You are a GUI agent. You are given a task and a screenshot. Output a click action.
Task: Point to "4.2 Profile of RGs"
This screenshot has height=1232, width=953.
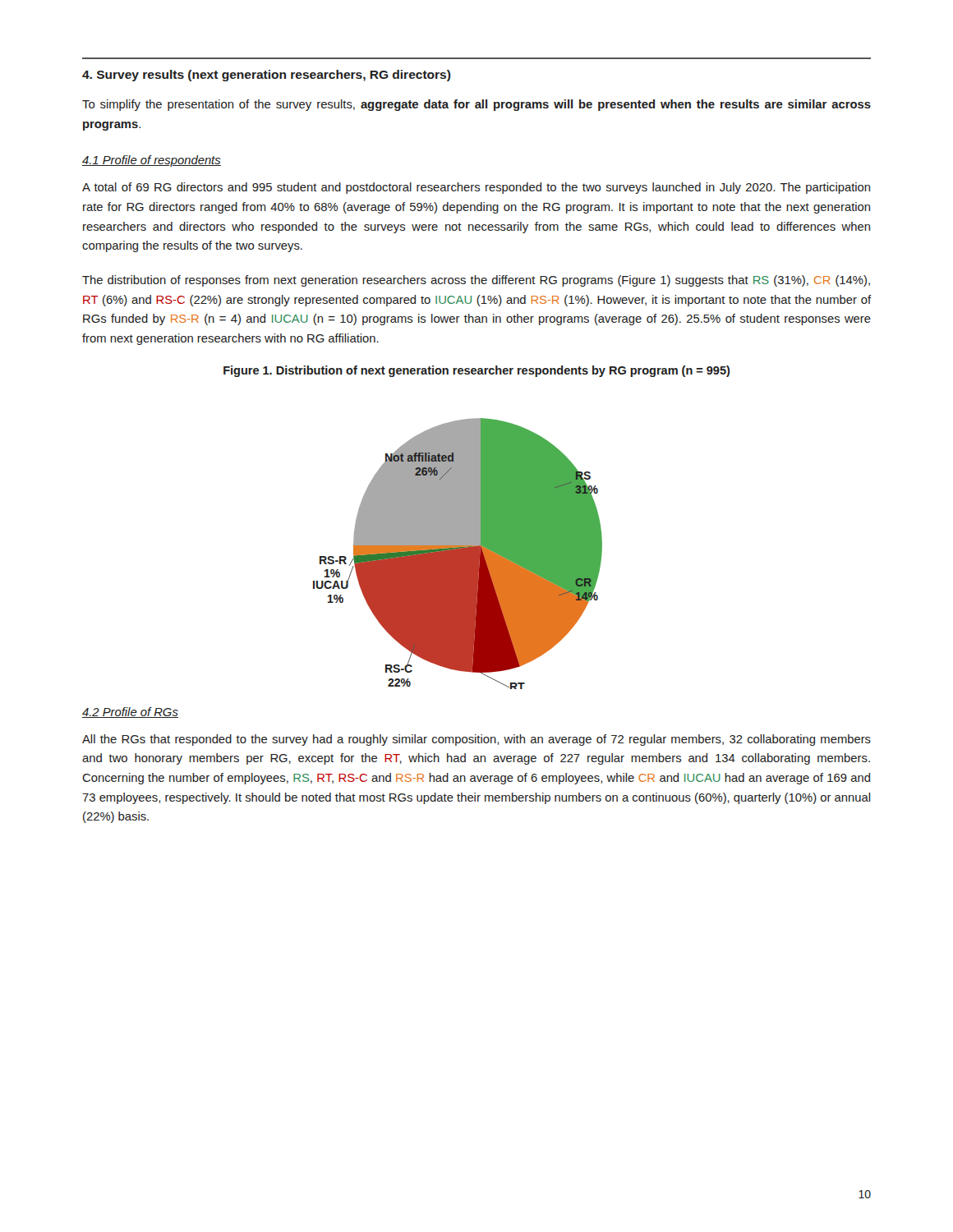(x=130, y=712)
